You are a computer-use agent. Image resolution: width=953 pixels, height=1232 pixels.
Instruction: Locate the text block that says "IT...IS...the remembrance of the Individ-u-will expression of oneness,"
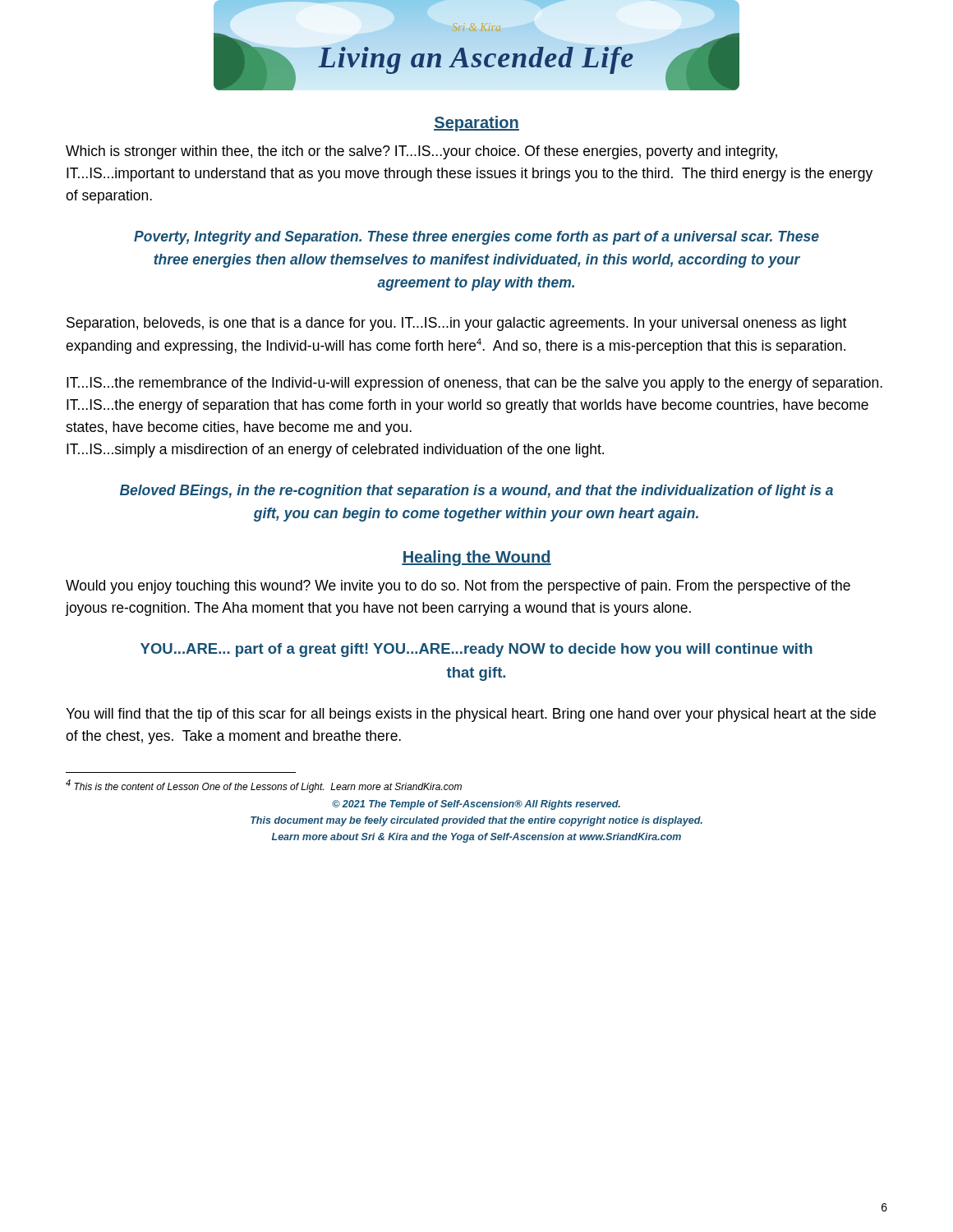(x=475, y=416)
